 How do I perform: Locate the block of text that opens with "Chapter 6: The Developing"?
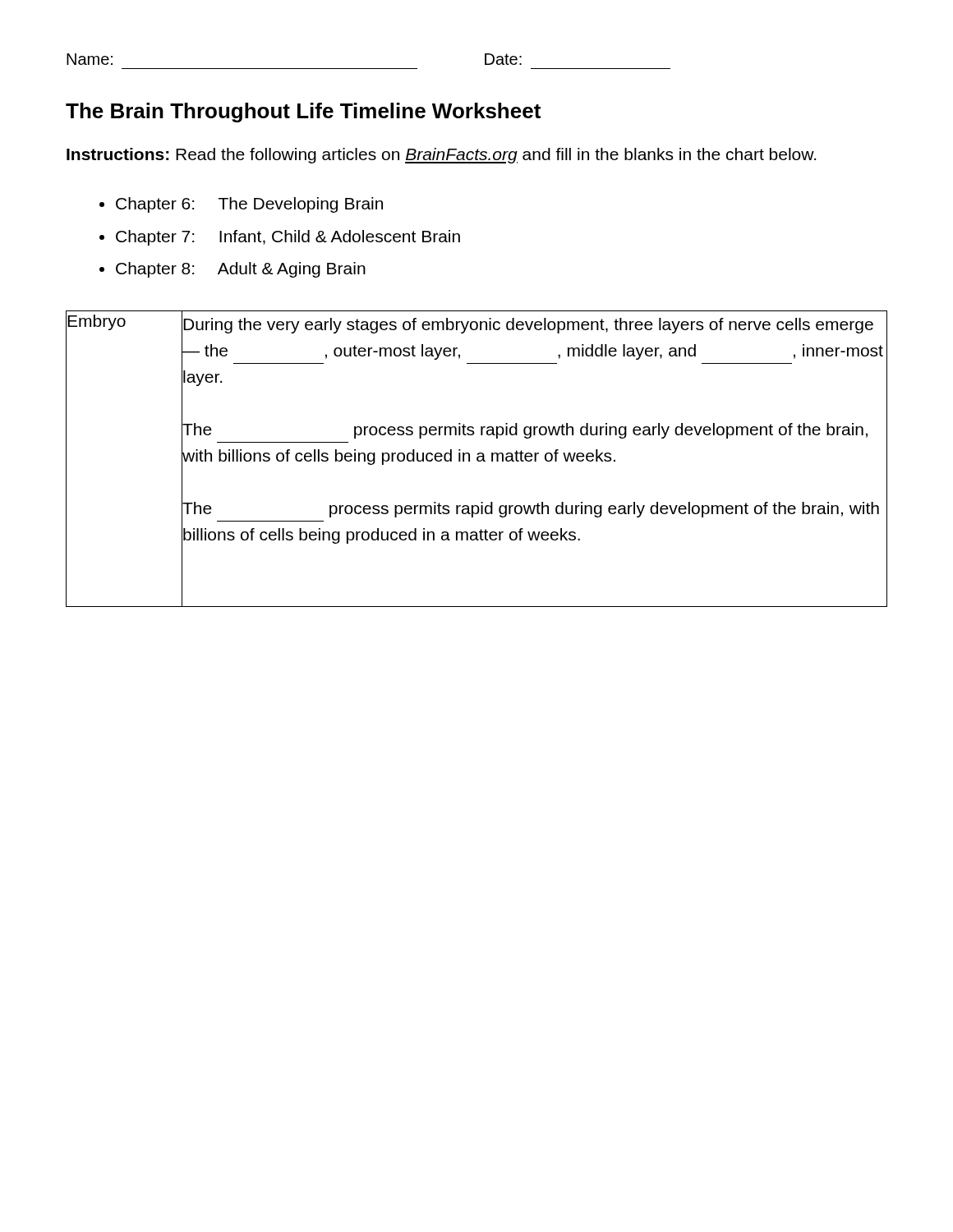pos(249,204)
